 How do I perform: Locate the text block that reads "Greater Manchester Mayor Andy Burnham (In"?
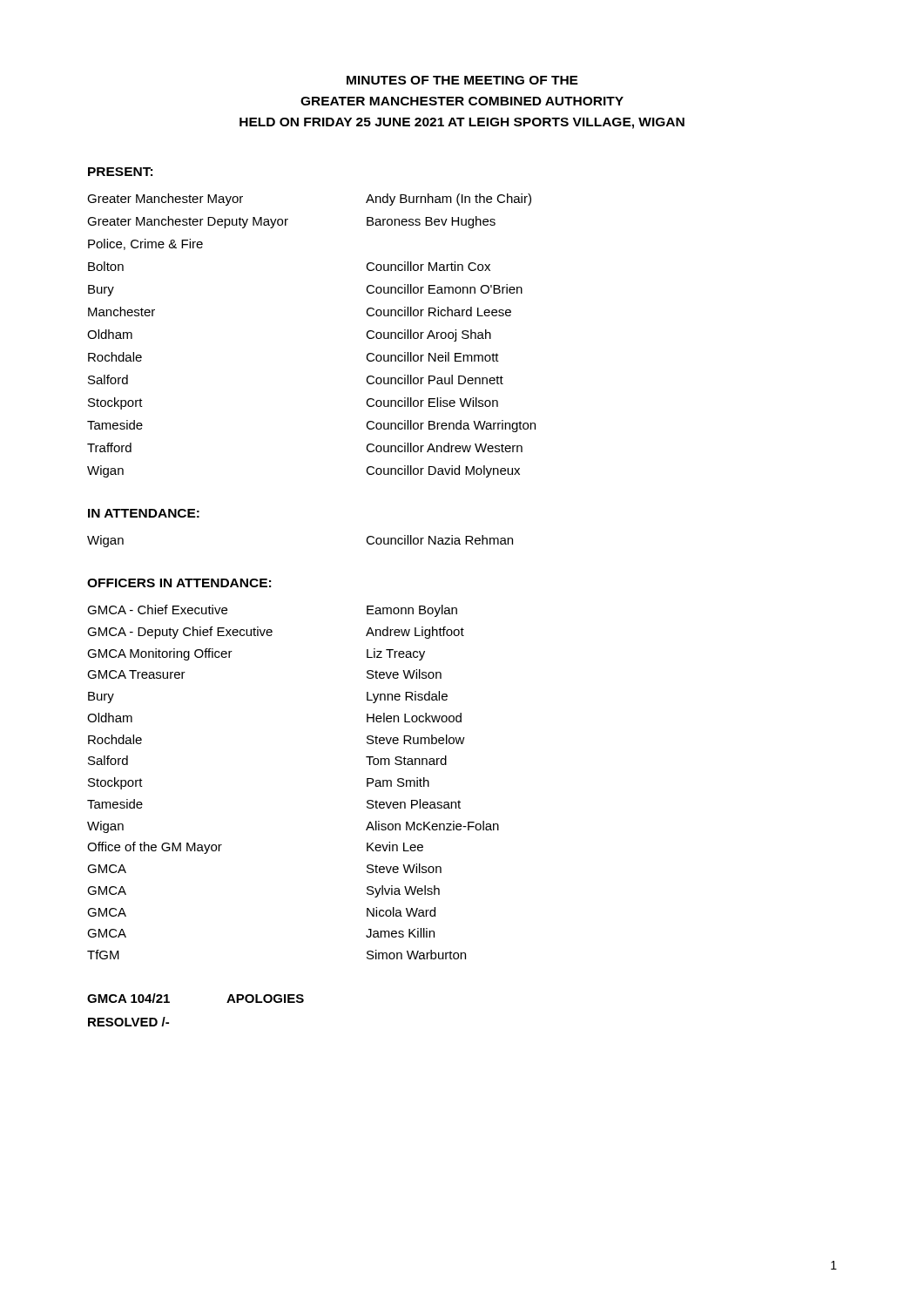click(462, 335)
